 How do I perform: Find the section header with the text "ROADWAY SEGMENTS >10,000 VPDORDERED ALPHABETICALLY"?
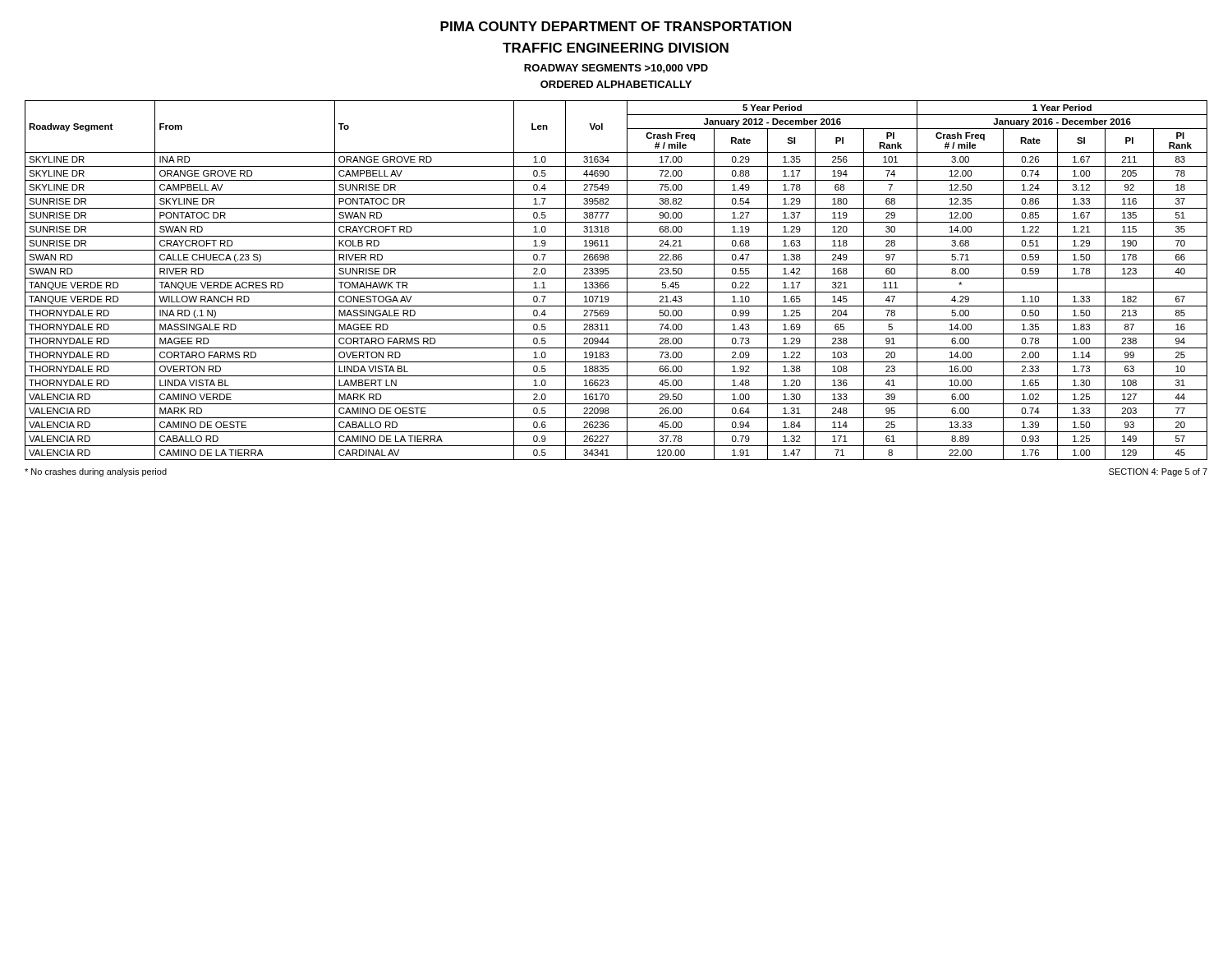pyautogui.click(x=616, y=76)
